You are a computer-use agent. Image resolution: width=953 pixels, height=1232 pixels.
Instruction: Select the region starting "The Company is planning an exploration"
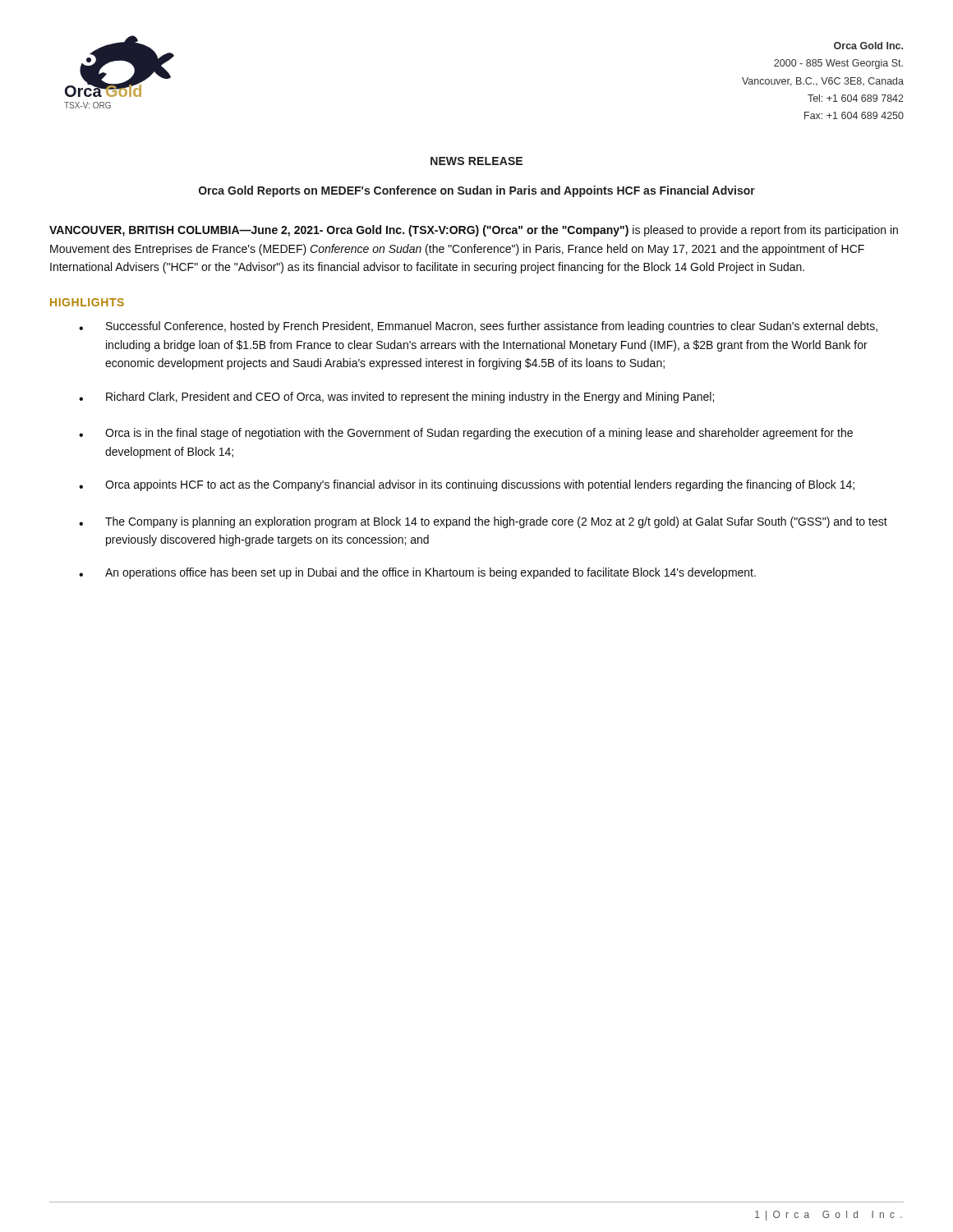click(x=476, y=531)
